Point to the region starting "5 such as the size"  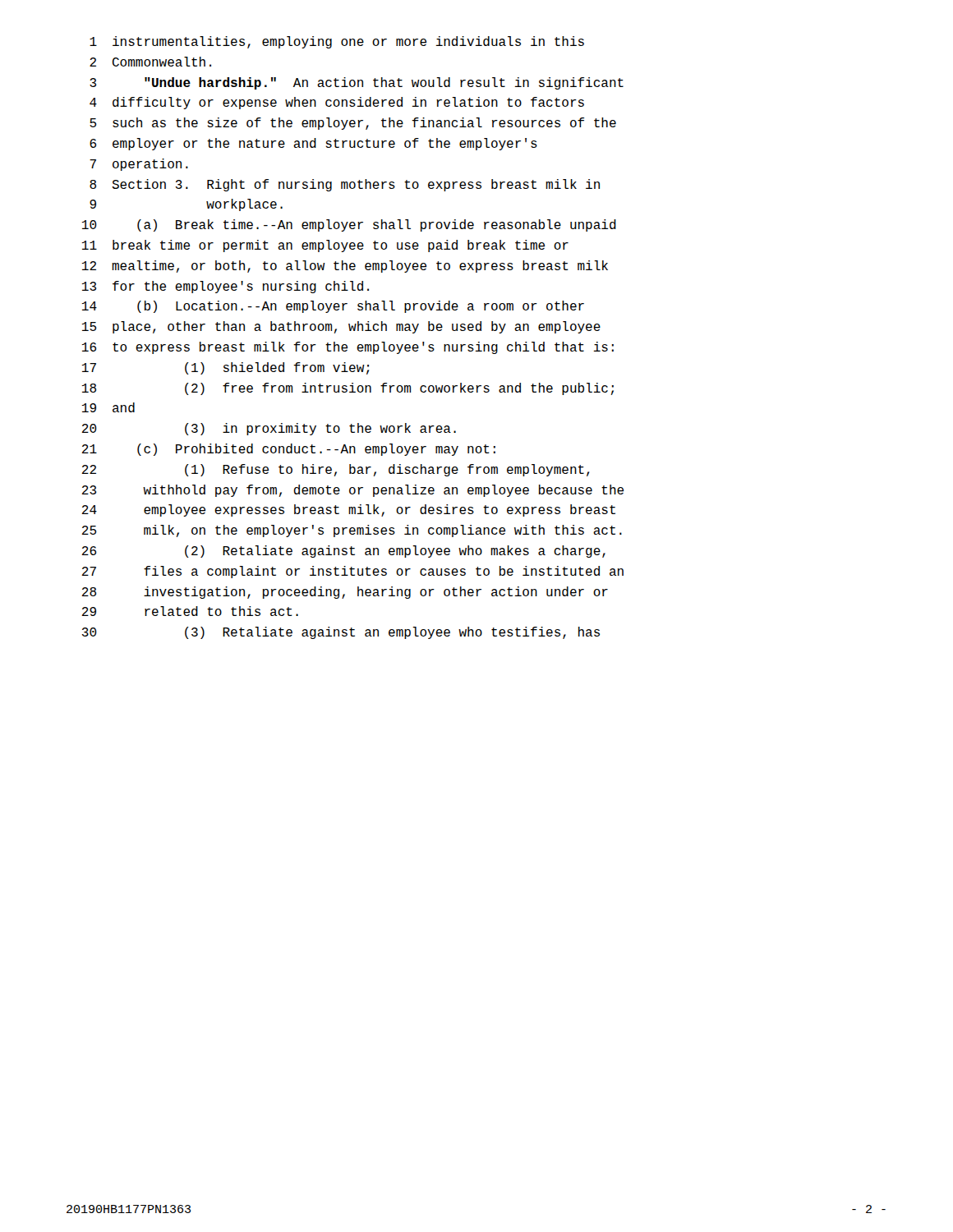(476, 124)
